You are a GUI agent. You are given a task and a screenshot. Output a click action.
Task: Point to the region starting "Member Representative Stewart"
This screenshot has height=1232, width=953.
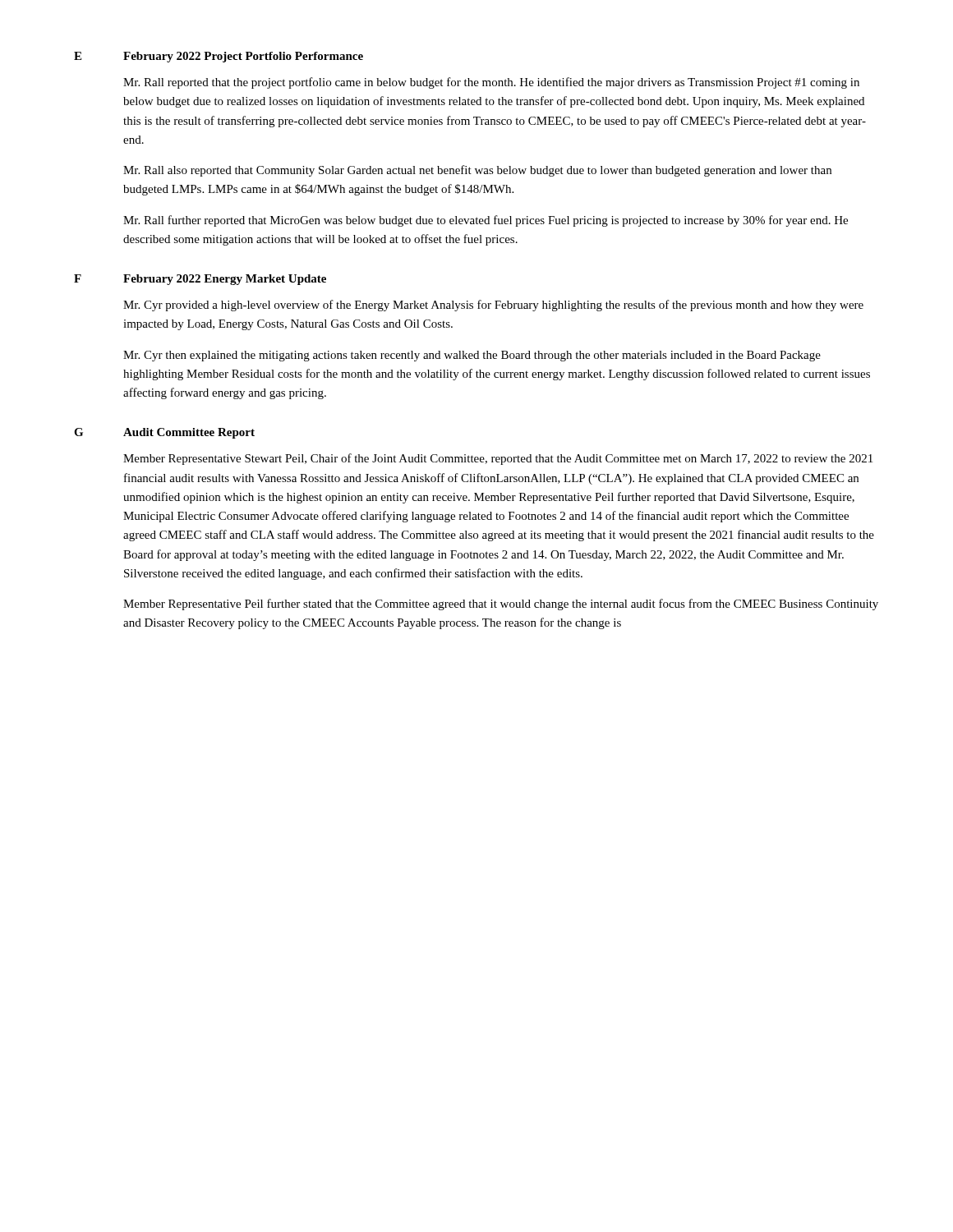499,516
